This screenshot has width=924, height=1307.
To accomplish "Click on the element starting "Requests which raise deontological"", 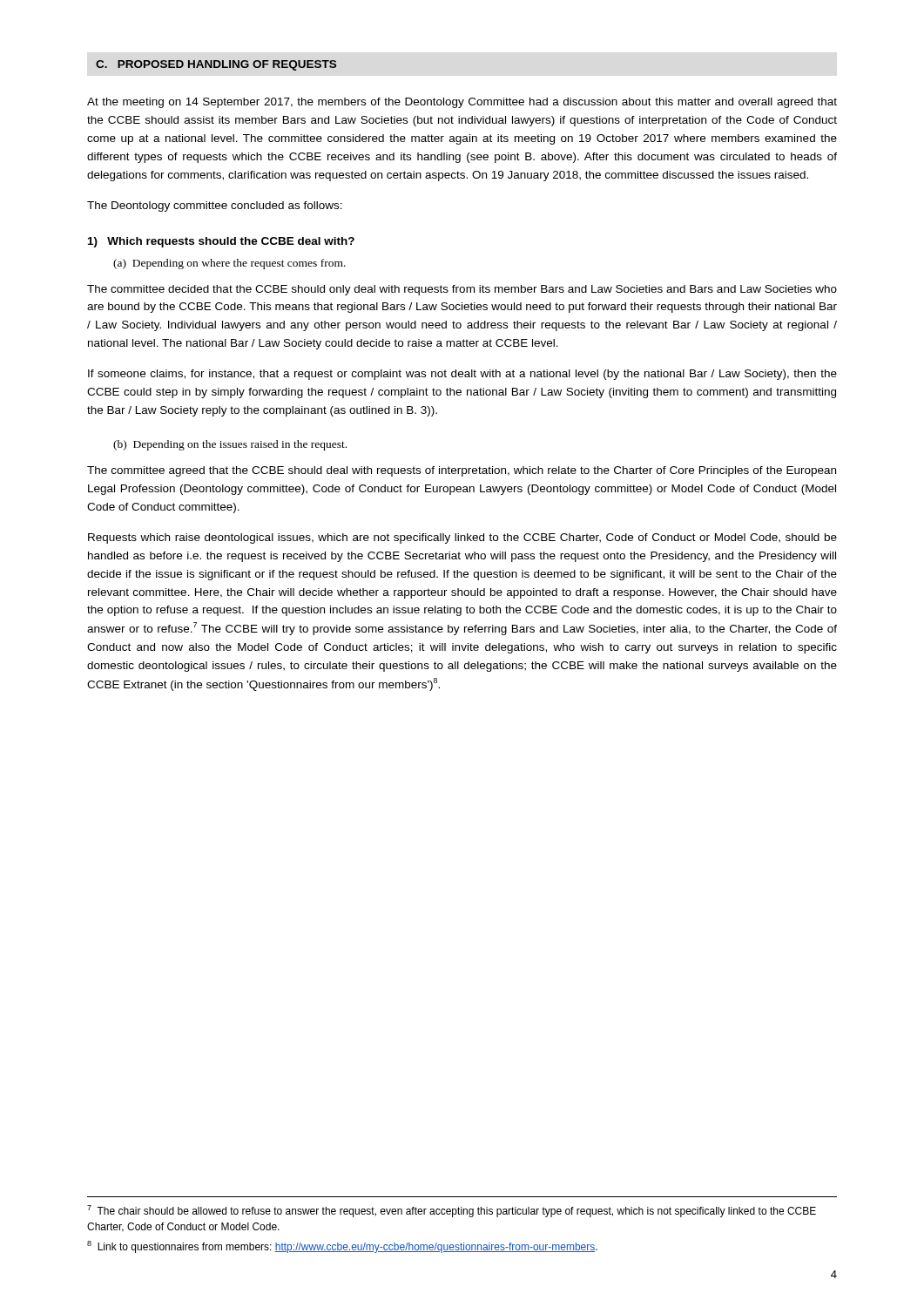I will [462, 610].
